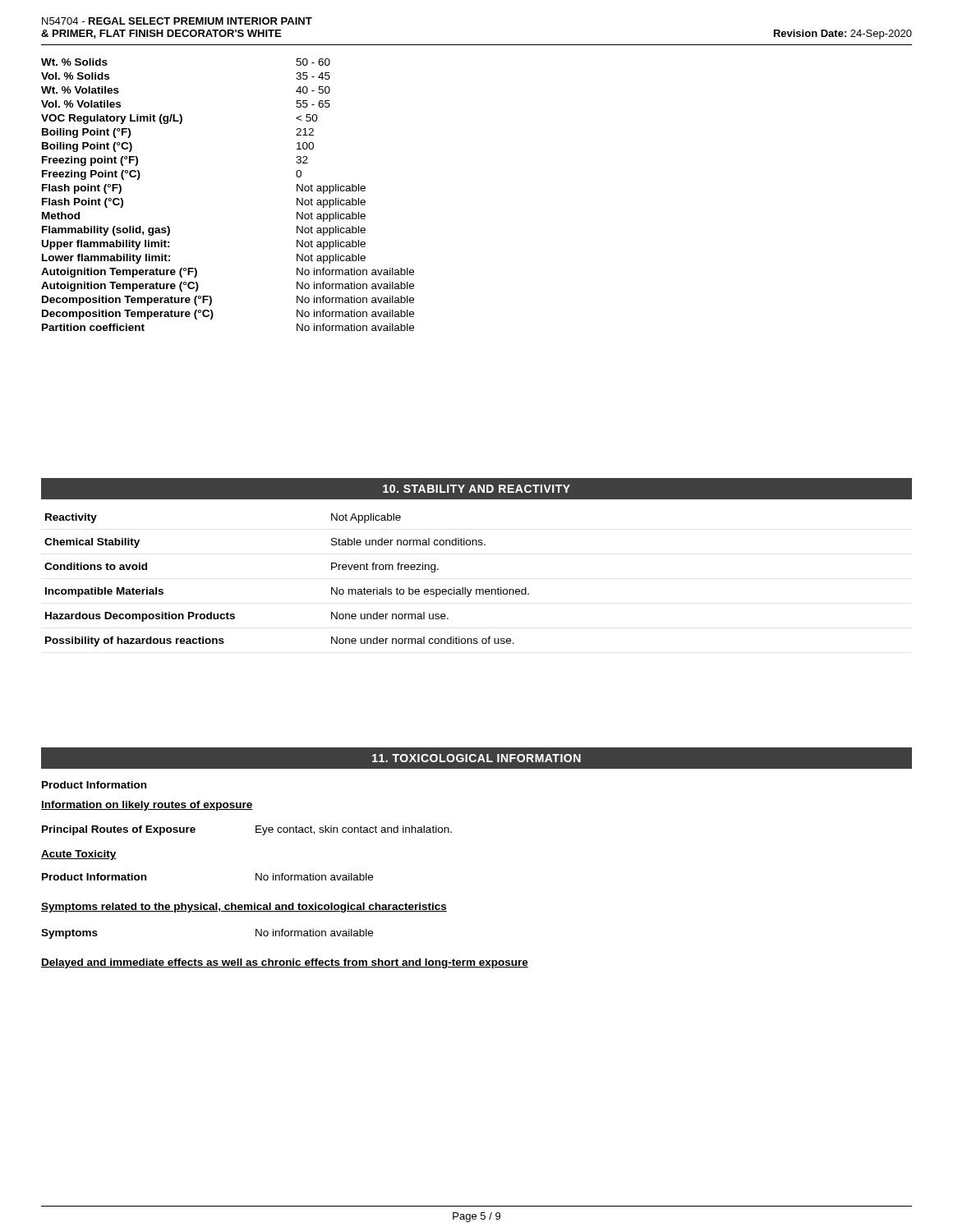Point to the text starting "Information on likely routes of"

147,806
